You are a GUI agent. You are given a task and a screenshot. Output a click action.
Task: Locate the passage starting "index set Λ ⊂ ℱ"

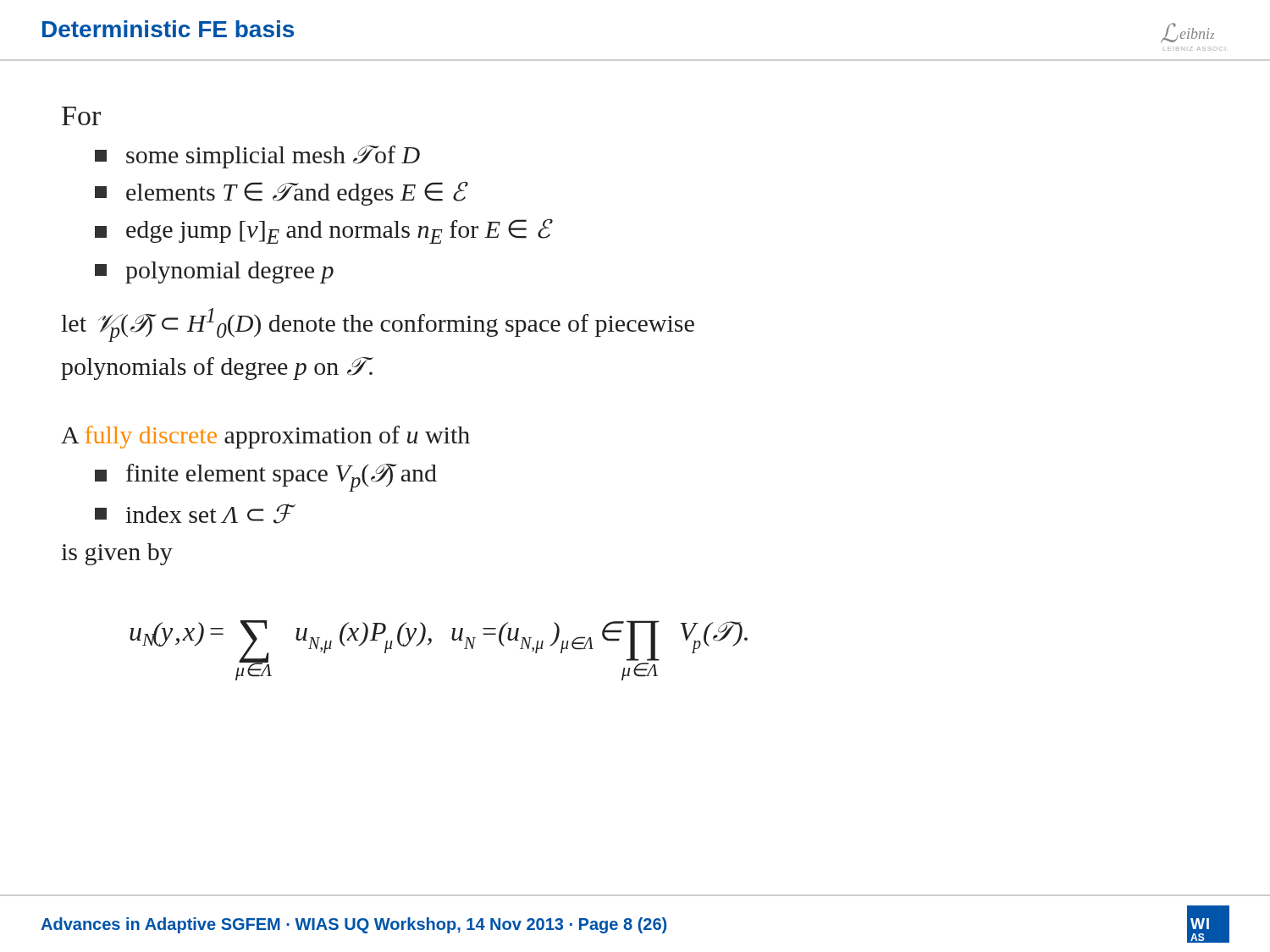coord(194,514)
